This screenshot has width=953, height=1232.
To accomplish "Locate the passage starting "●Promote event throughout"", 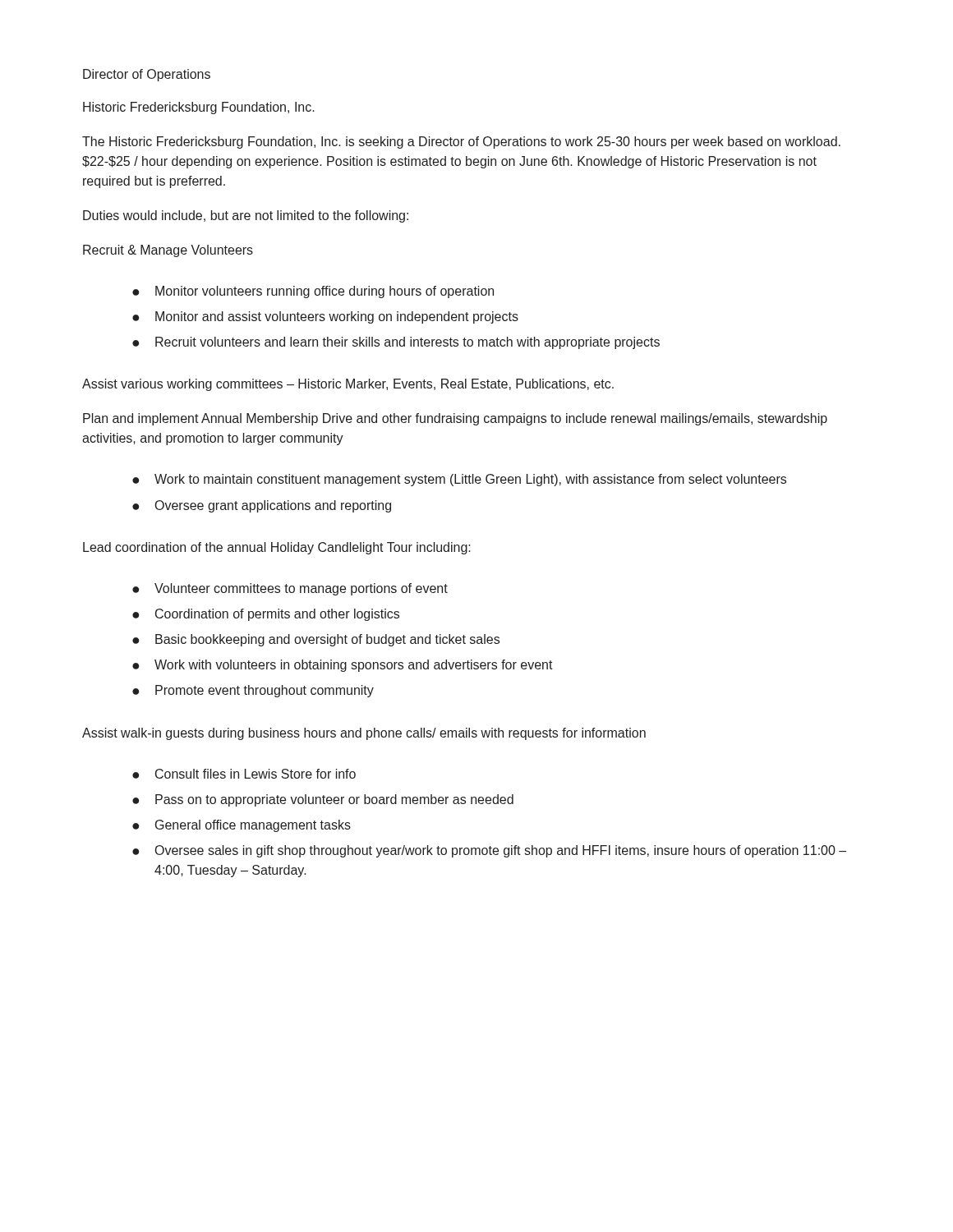I will point(253,692).
